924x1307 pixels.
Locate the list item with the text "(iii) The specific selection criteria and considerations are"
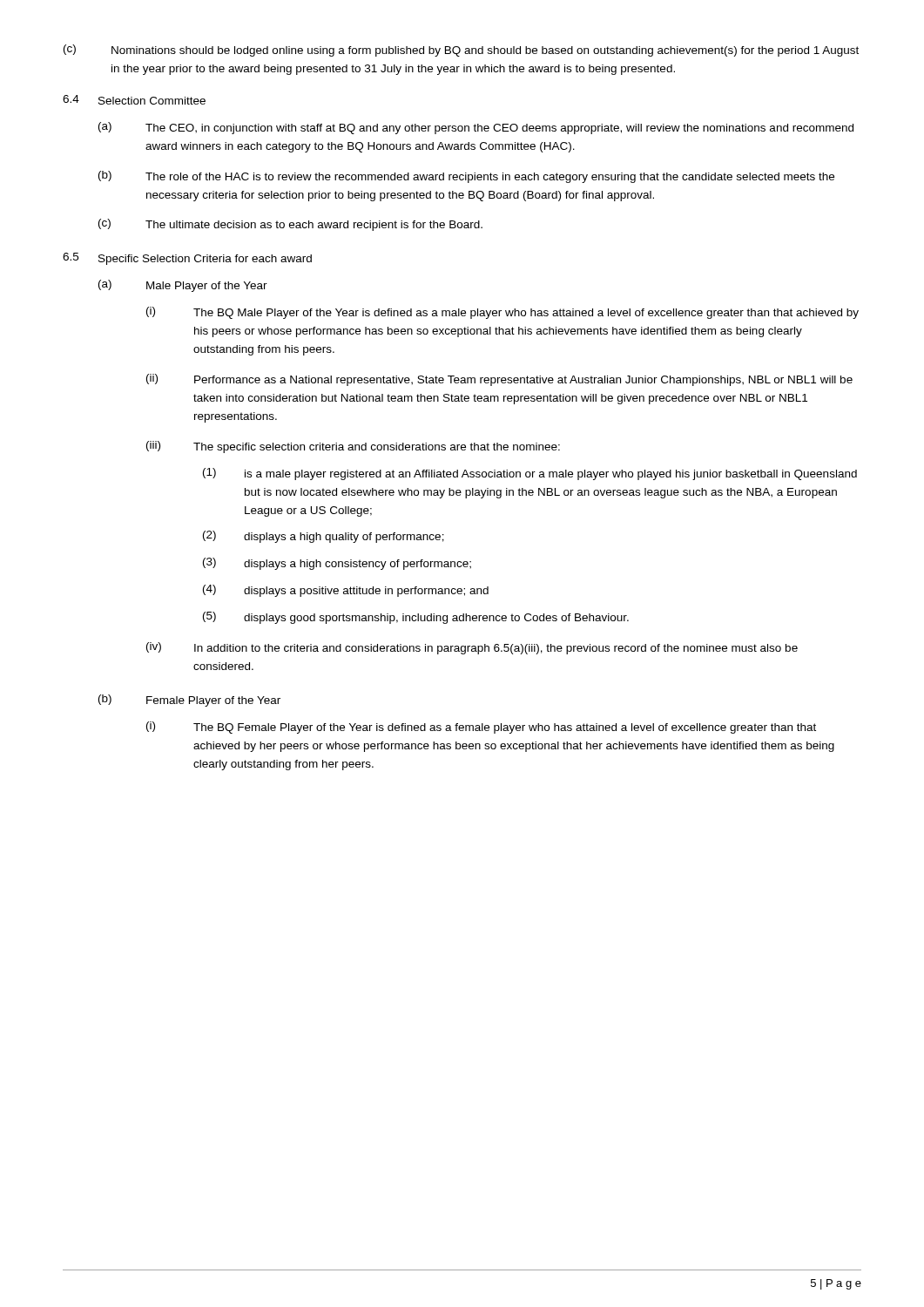coord(503,447)
